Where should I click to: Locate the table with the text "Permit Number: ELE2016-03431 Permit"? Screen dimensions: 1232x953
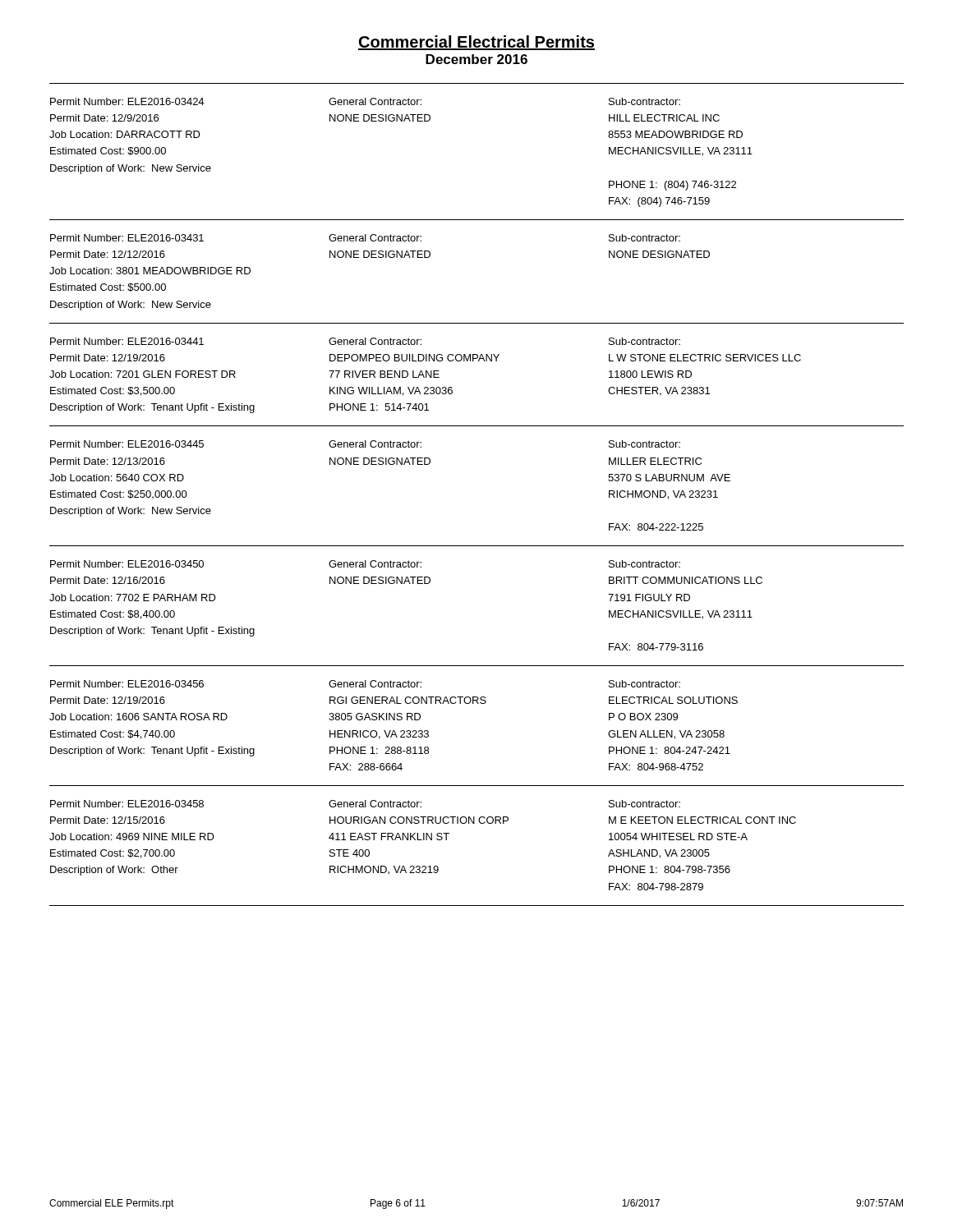click(476, 271)
